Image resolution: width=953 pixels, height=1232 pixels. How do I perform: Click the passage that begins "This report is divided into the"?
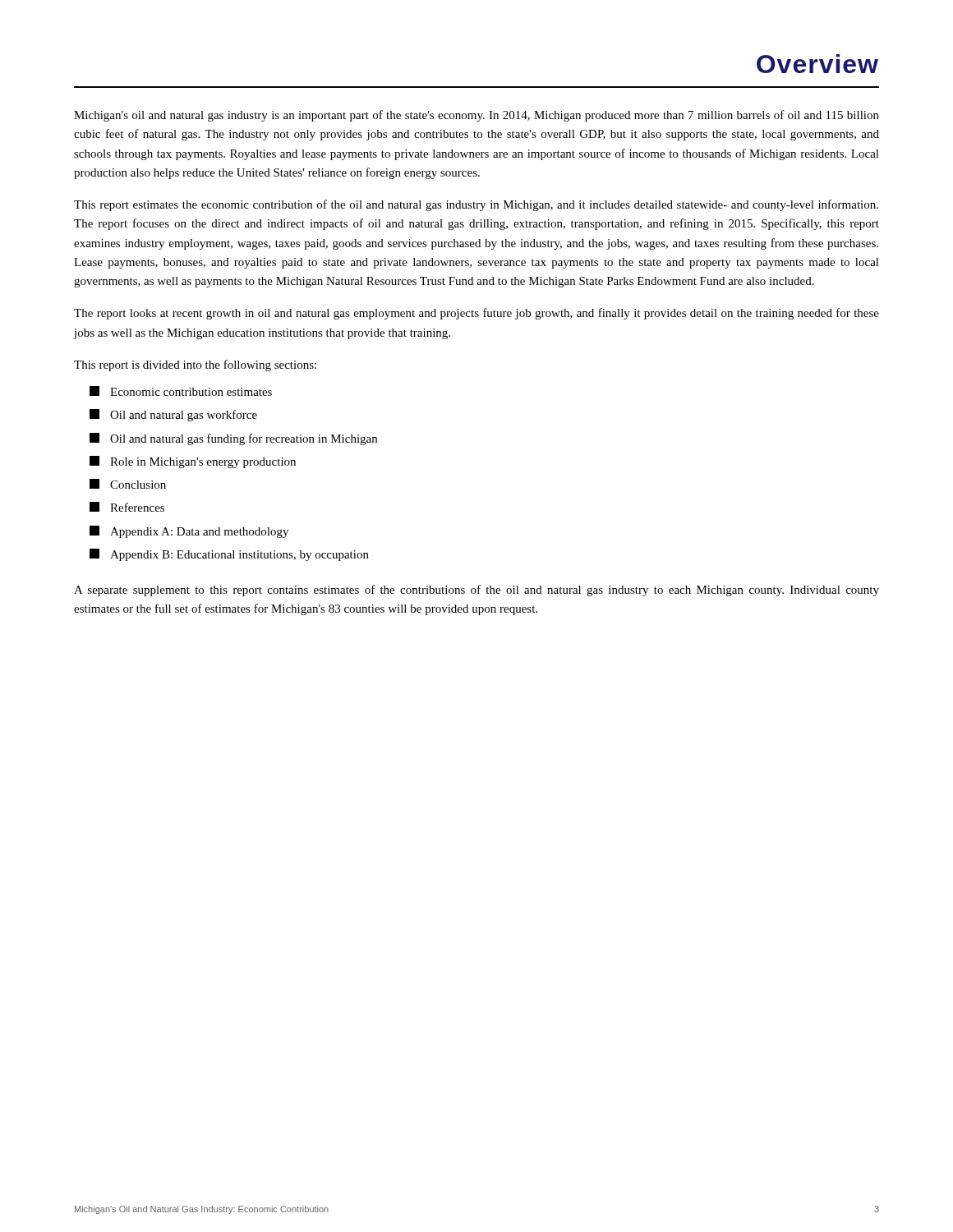point(196,364)
